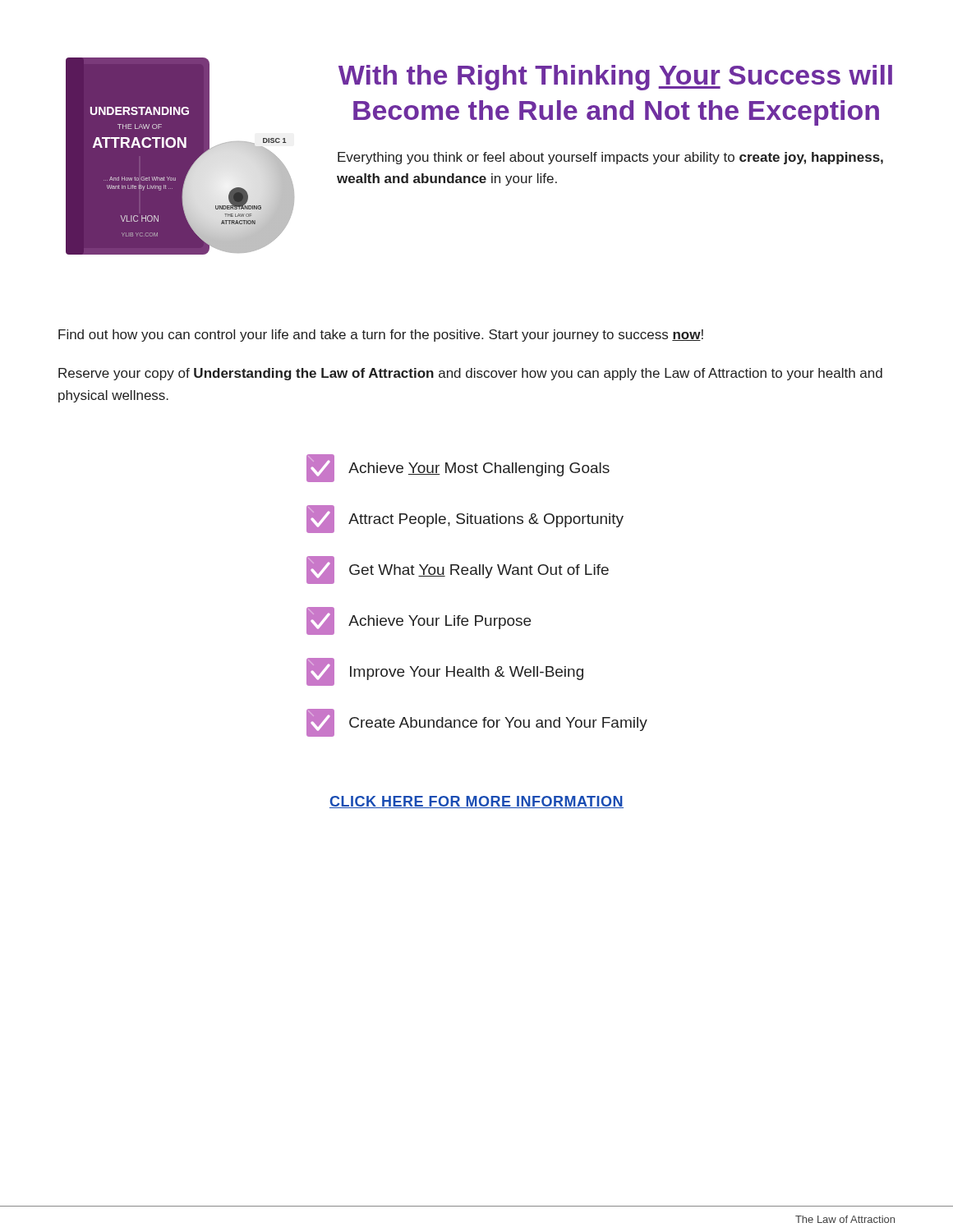This screenshot has height=1232, width=953.
Task: Locate the photo
Action: coord(181,170)
